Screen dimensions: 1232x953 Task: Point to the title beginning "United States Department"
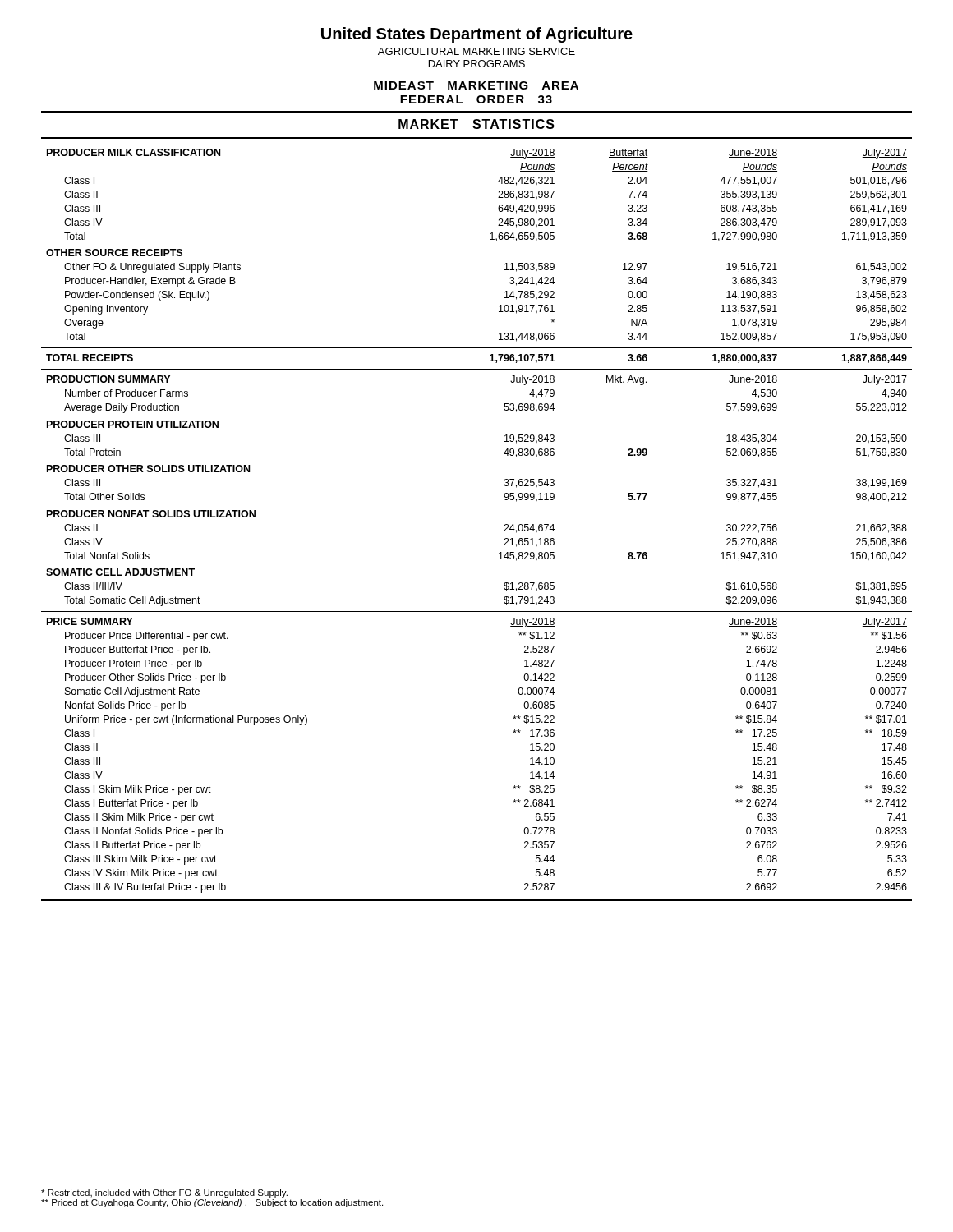[476, 34]
